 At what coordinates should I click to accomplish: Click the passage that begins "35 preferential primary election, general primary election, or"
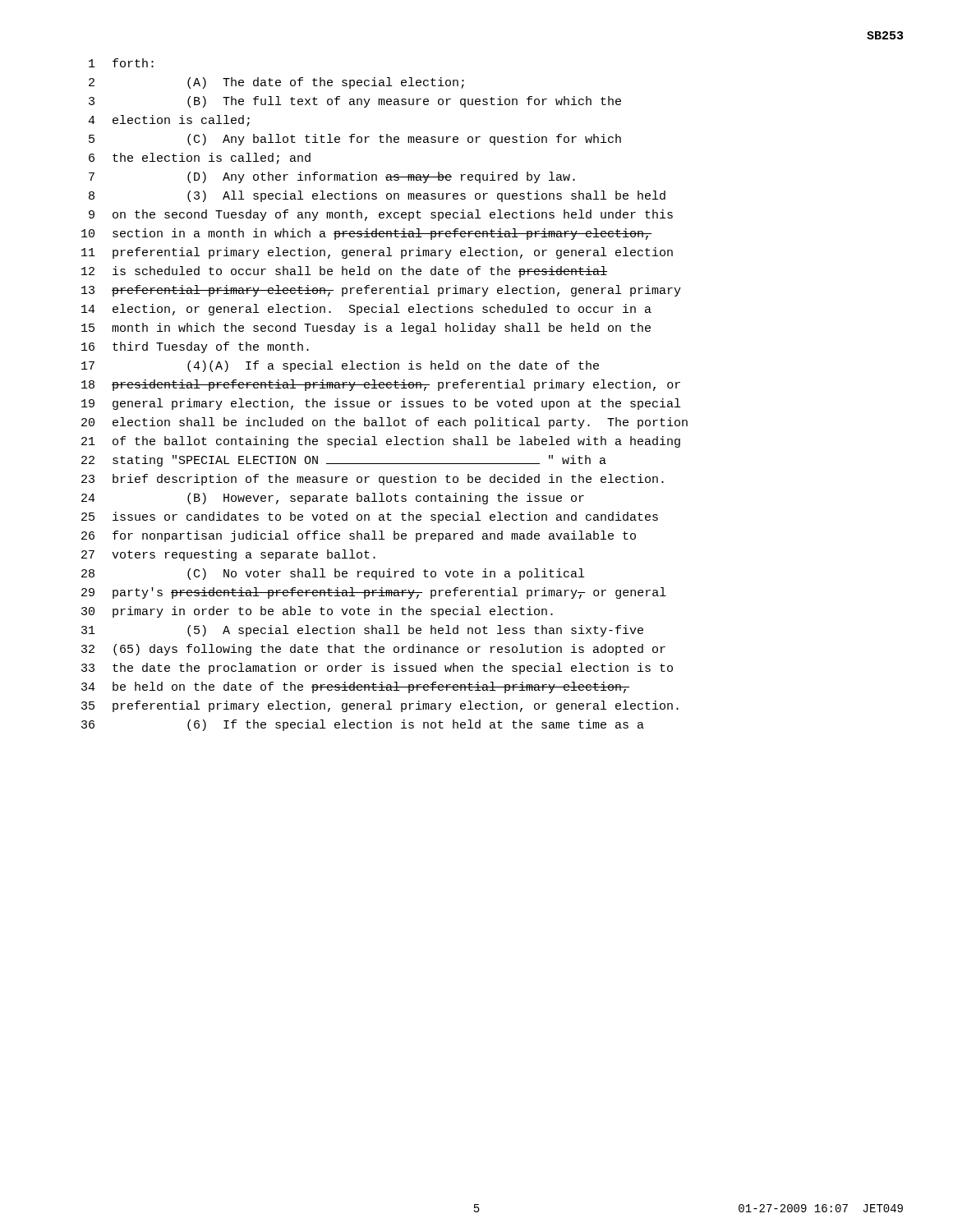tap(485, 707)
